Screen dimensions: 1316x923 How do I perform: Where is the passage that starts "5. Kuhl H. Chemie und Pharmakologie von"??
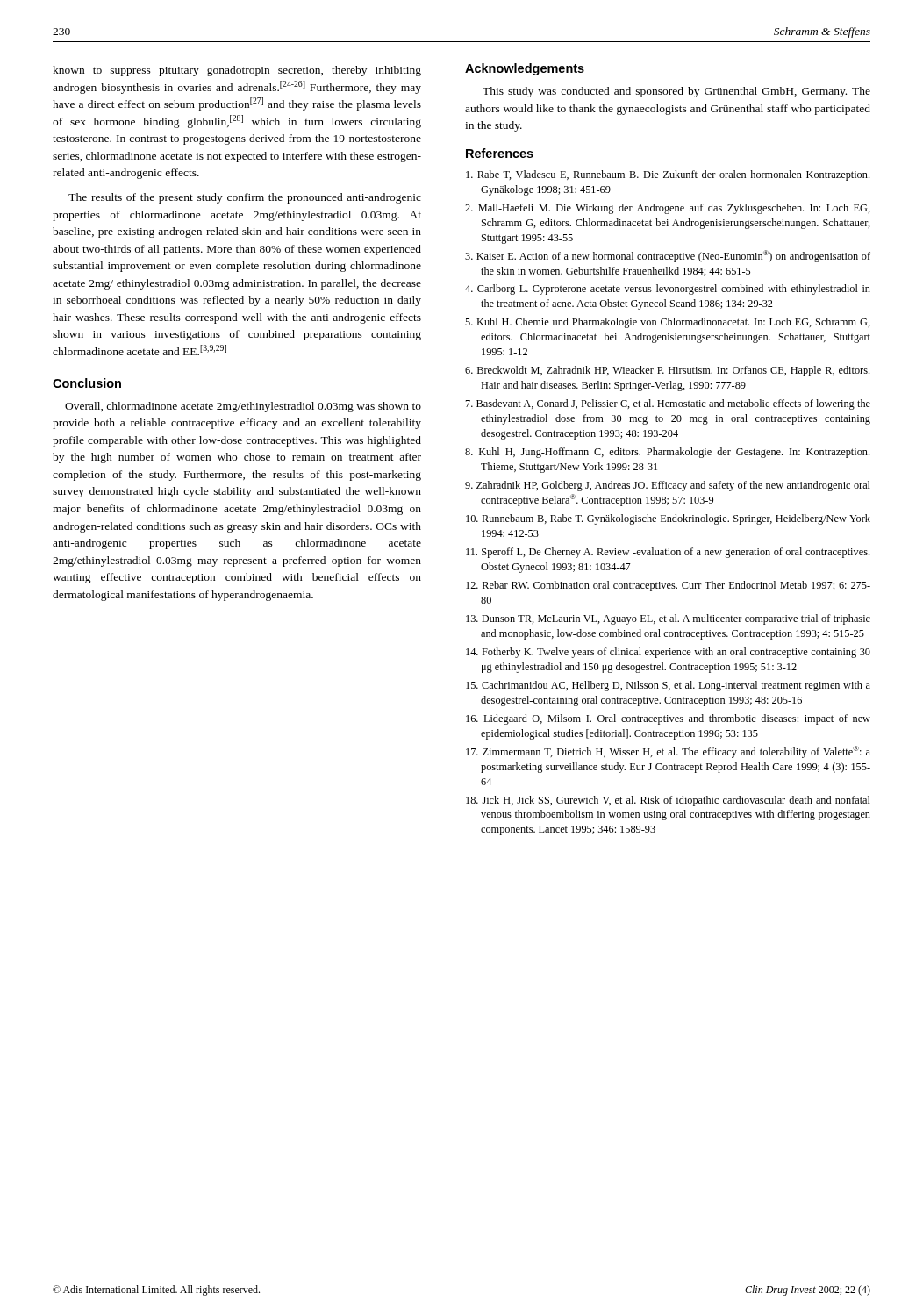pos(668,337)
